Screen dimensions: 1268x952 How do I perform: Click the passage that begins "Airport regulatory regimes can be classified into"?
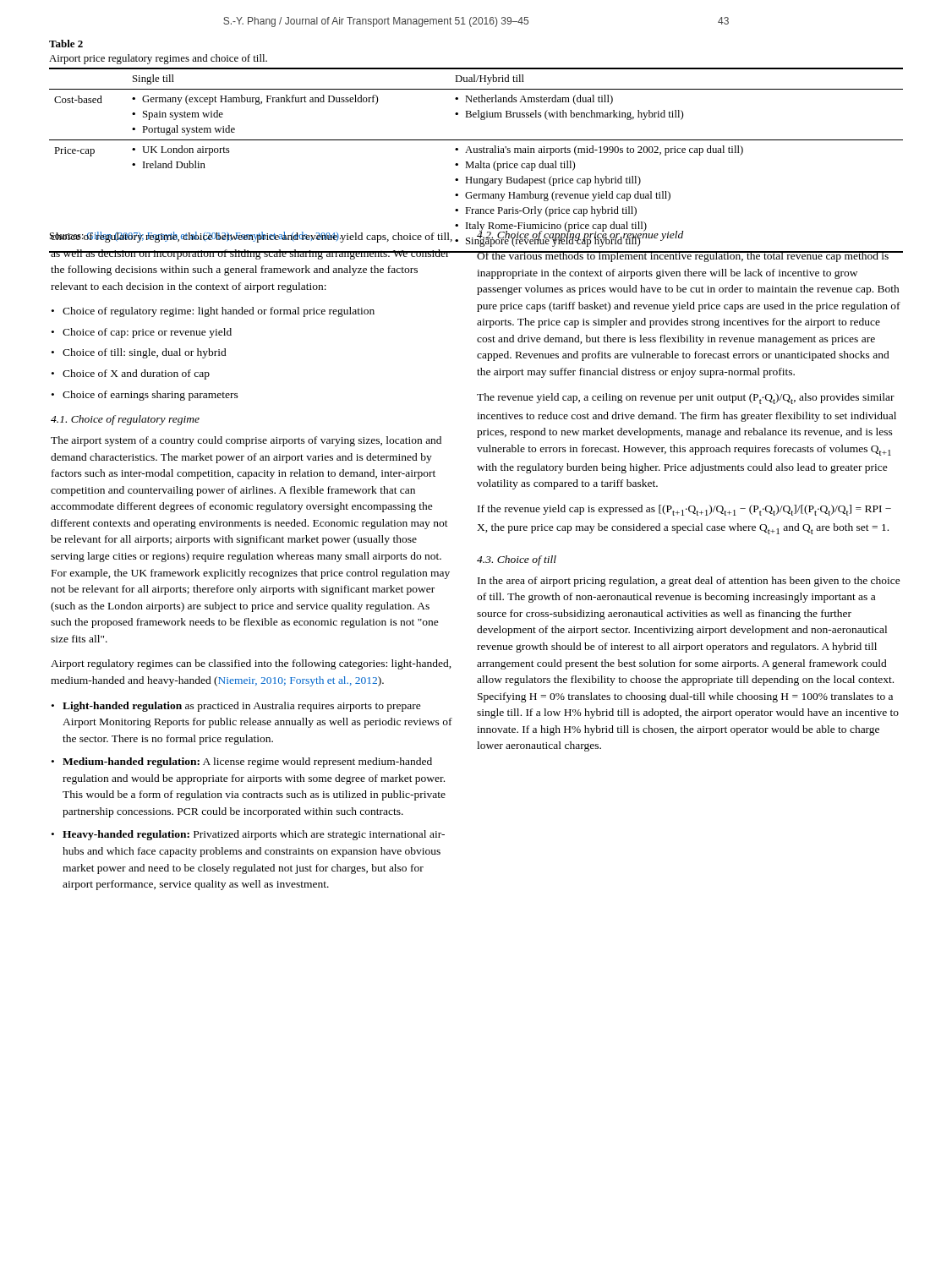click(251, 672)
